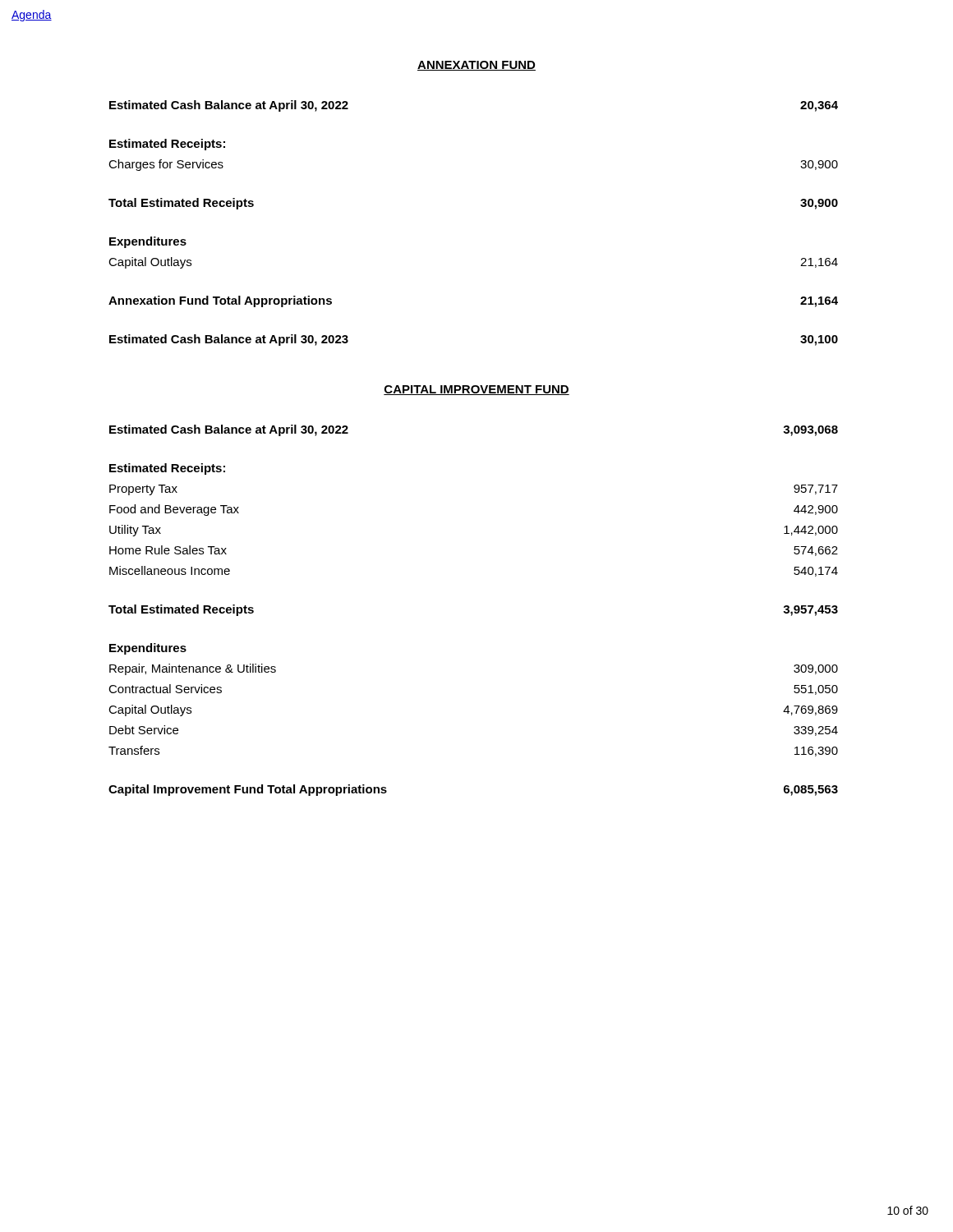Find "CAPITAL IMPROVEMENT FUND" on this page
Viewport: 953px width, 1232px height.
[x=476, y=389]
